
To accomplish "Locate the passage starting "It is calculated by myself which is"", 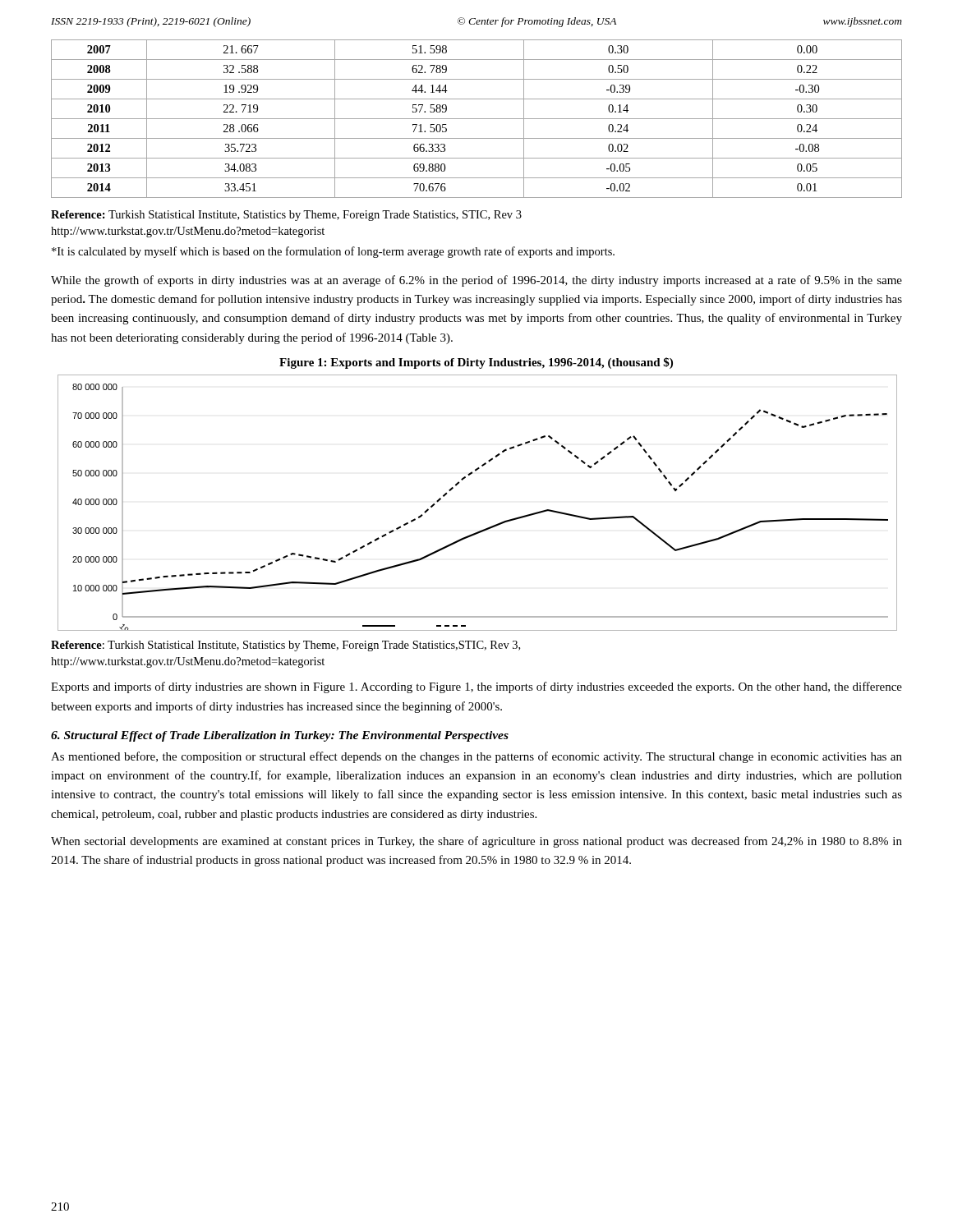I will click(333, 251).
